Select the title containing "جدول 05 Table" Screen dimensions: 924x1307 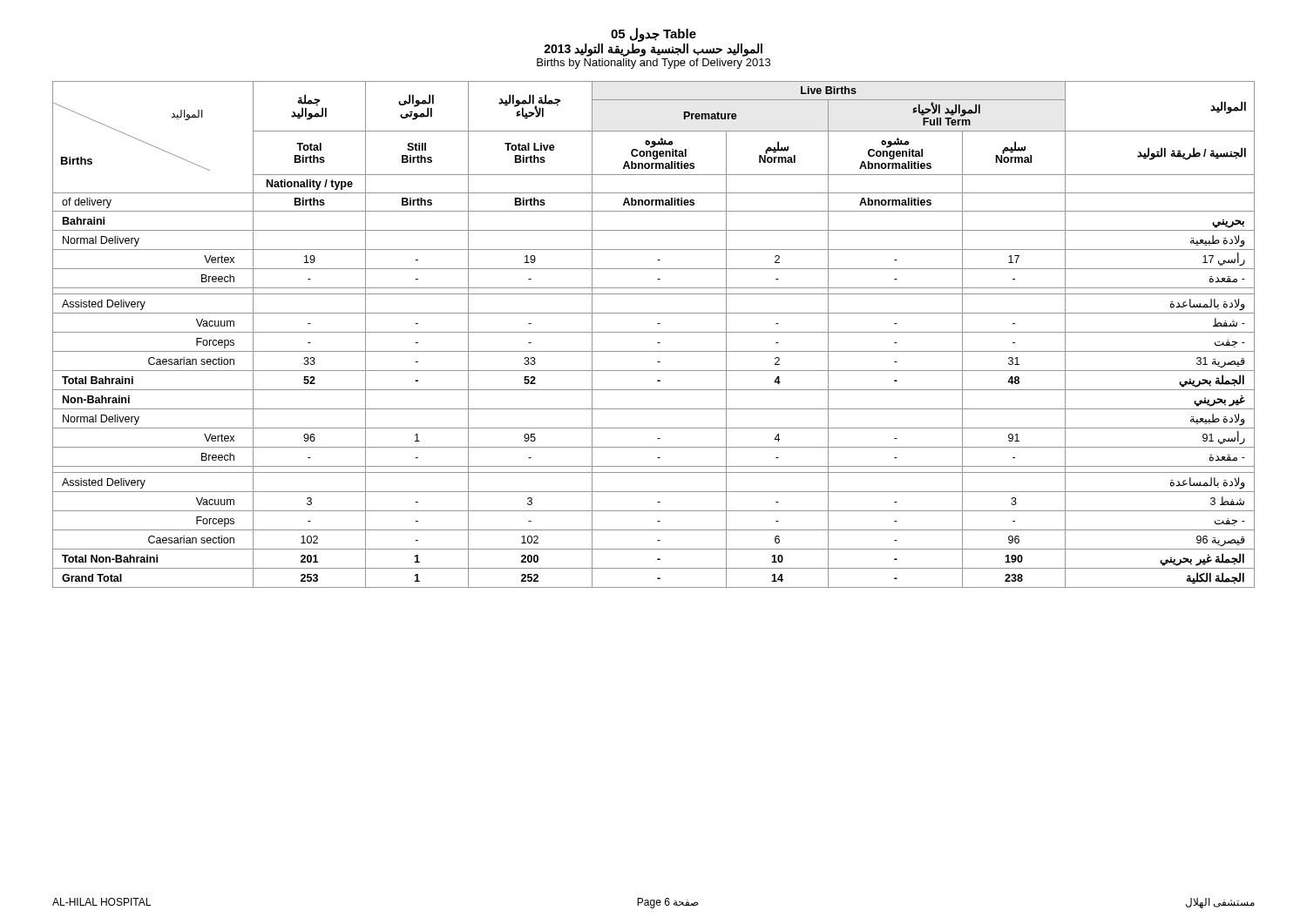click(654, 47)
